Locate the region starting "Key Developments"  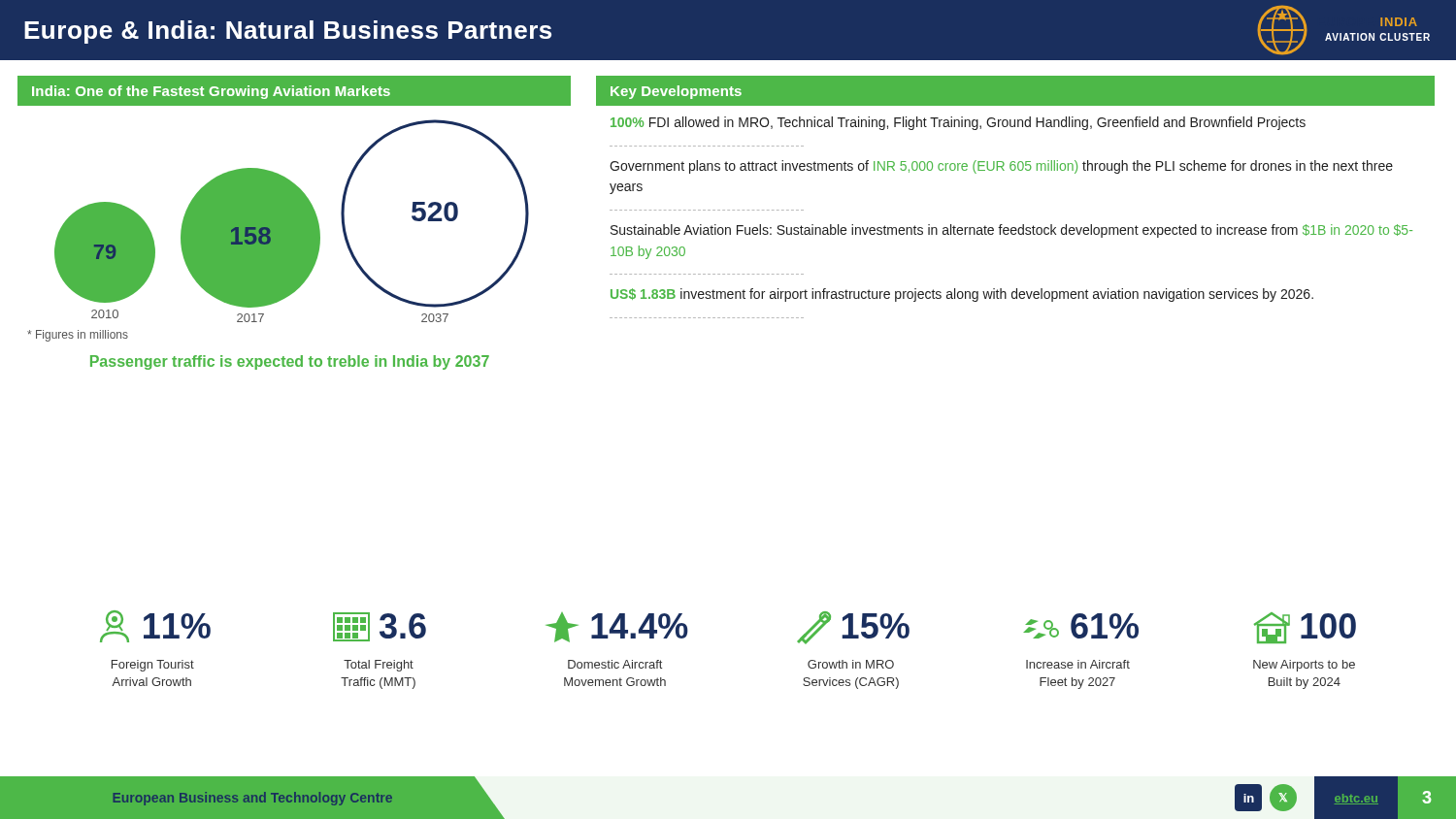[x=676, y=91]
